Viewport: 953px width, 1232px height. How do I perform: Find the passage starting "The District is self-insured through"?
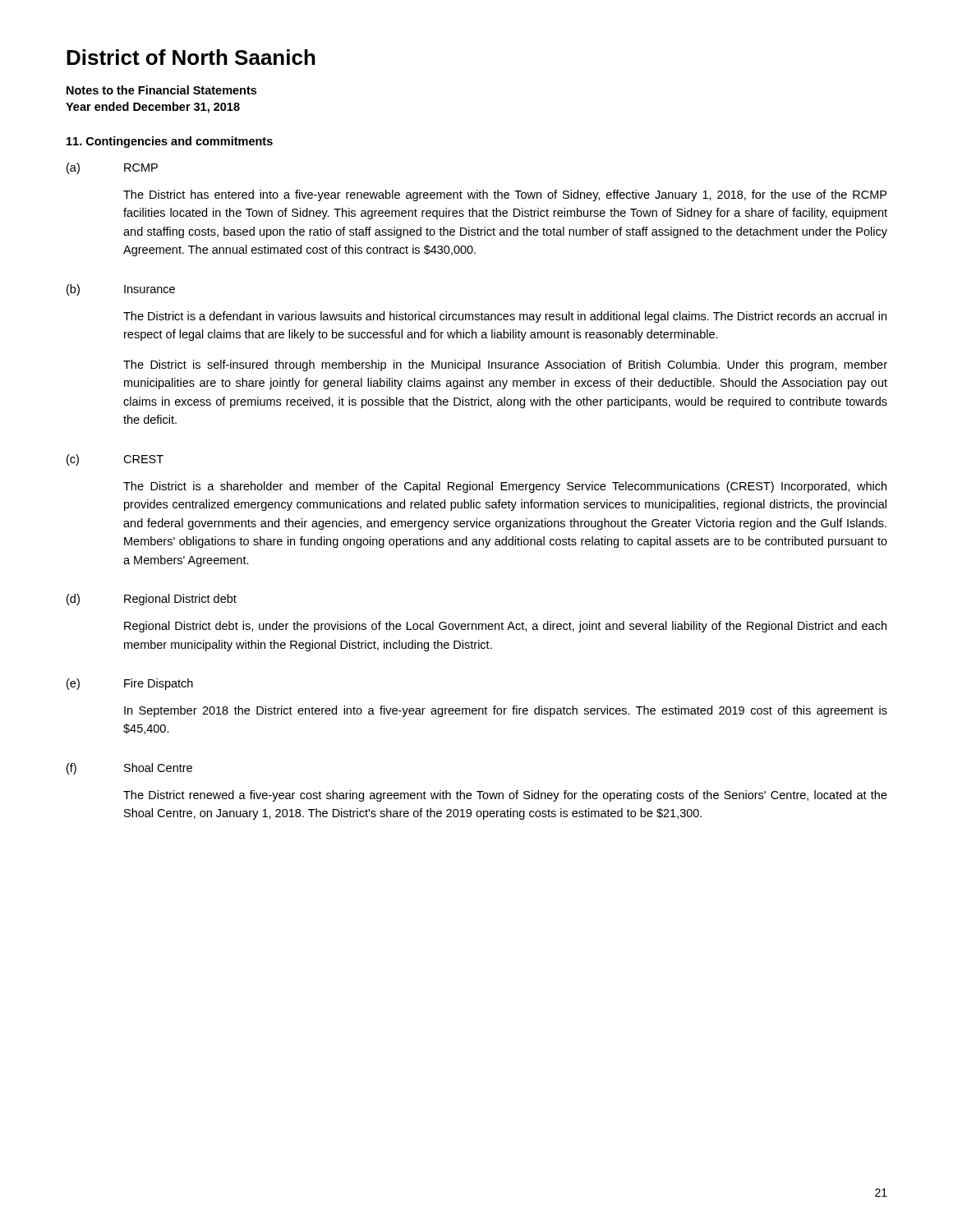(x=505, y=392)
